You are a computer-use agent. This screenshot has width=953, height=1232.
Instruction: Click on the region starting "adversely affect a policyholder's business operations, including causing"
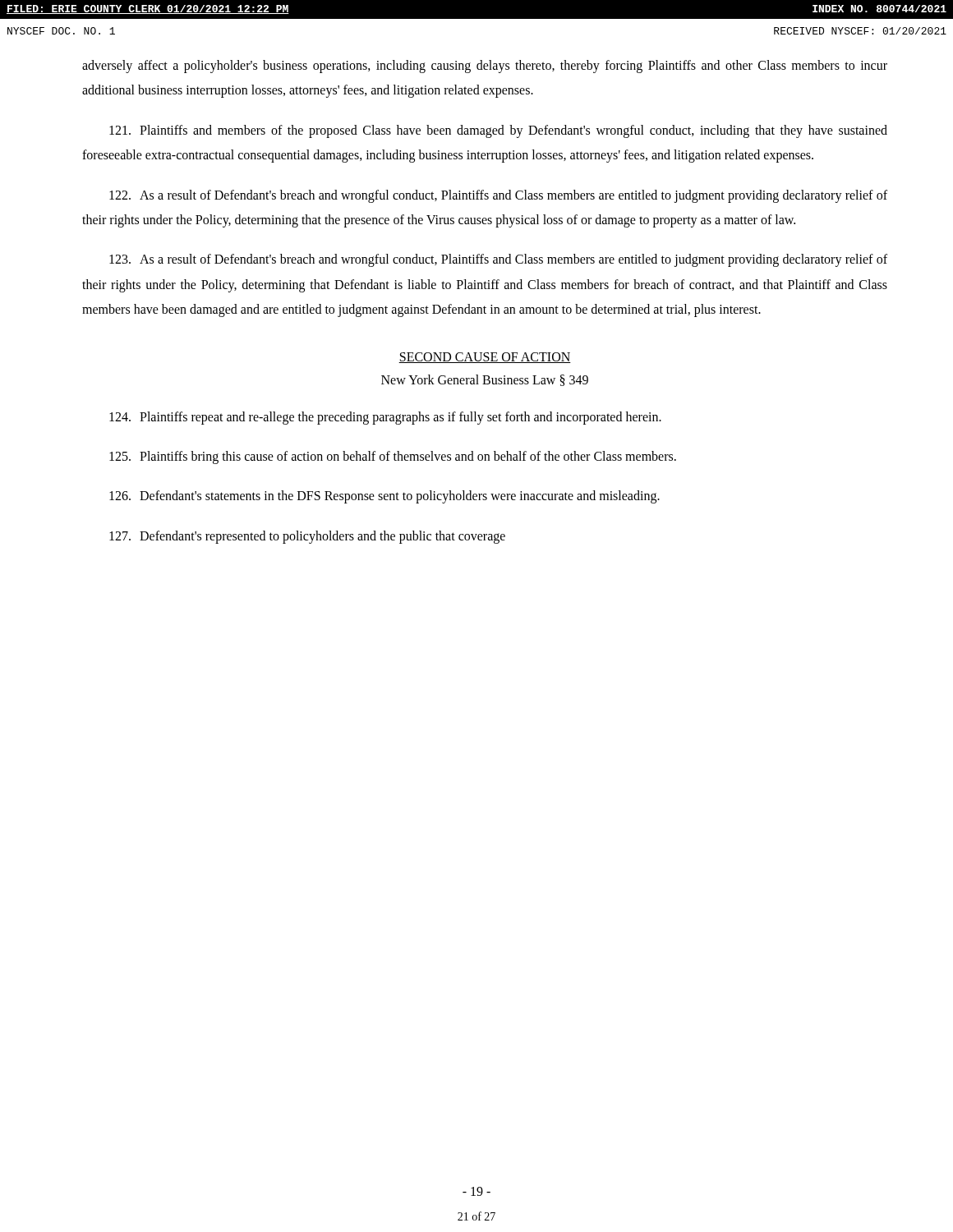point(485,78)
